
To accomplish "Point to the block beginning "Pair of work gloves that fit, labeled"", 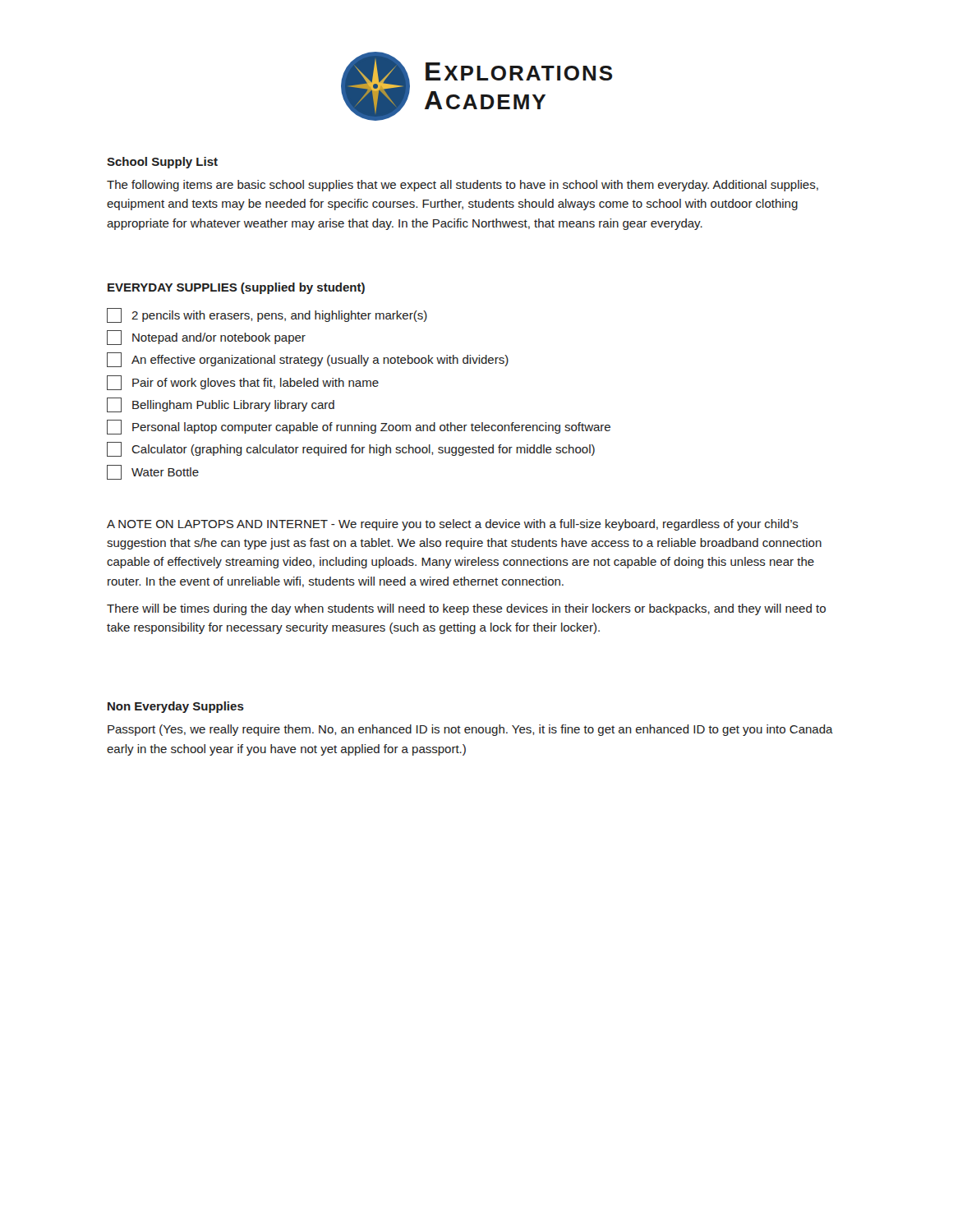I will (x=243, y=382).
